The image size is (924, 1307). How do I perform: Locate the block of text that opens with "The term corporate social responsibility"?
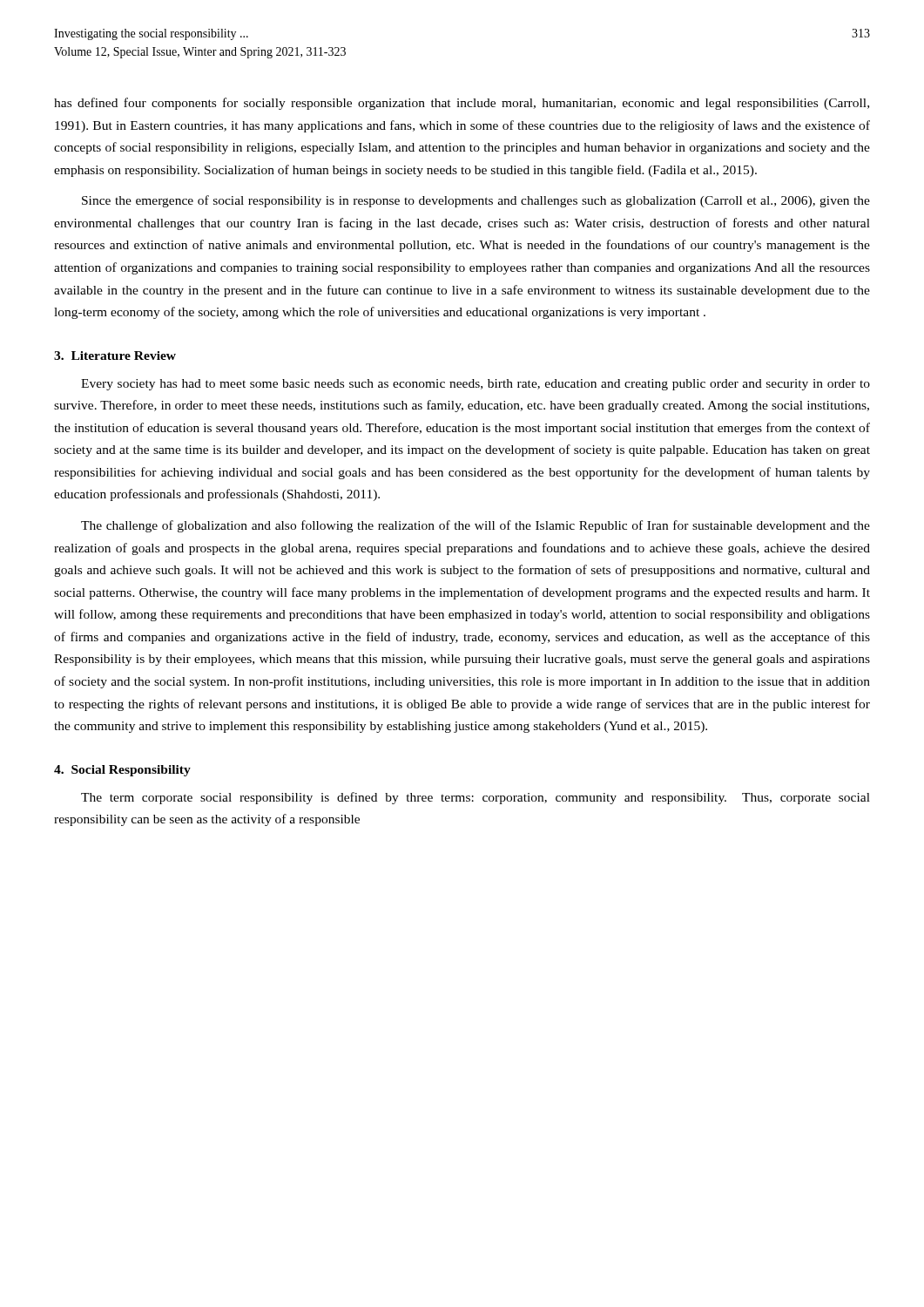462,808
